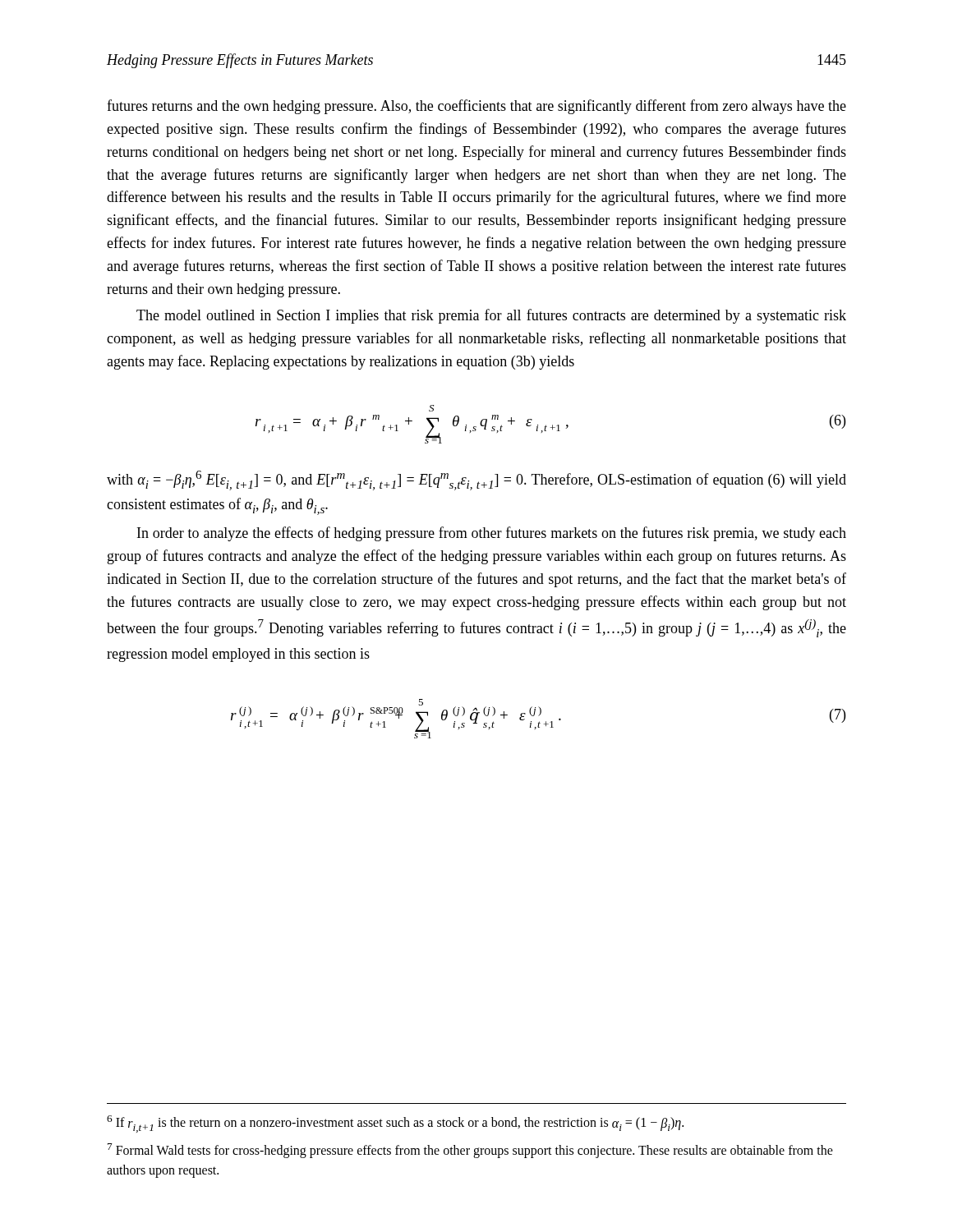Select the text block that says "The model outlined in Section I"
This screenshot has height=1232, width=953.
pyautogui.click(x=476, y=339)
